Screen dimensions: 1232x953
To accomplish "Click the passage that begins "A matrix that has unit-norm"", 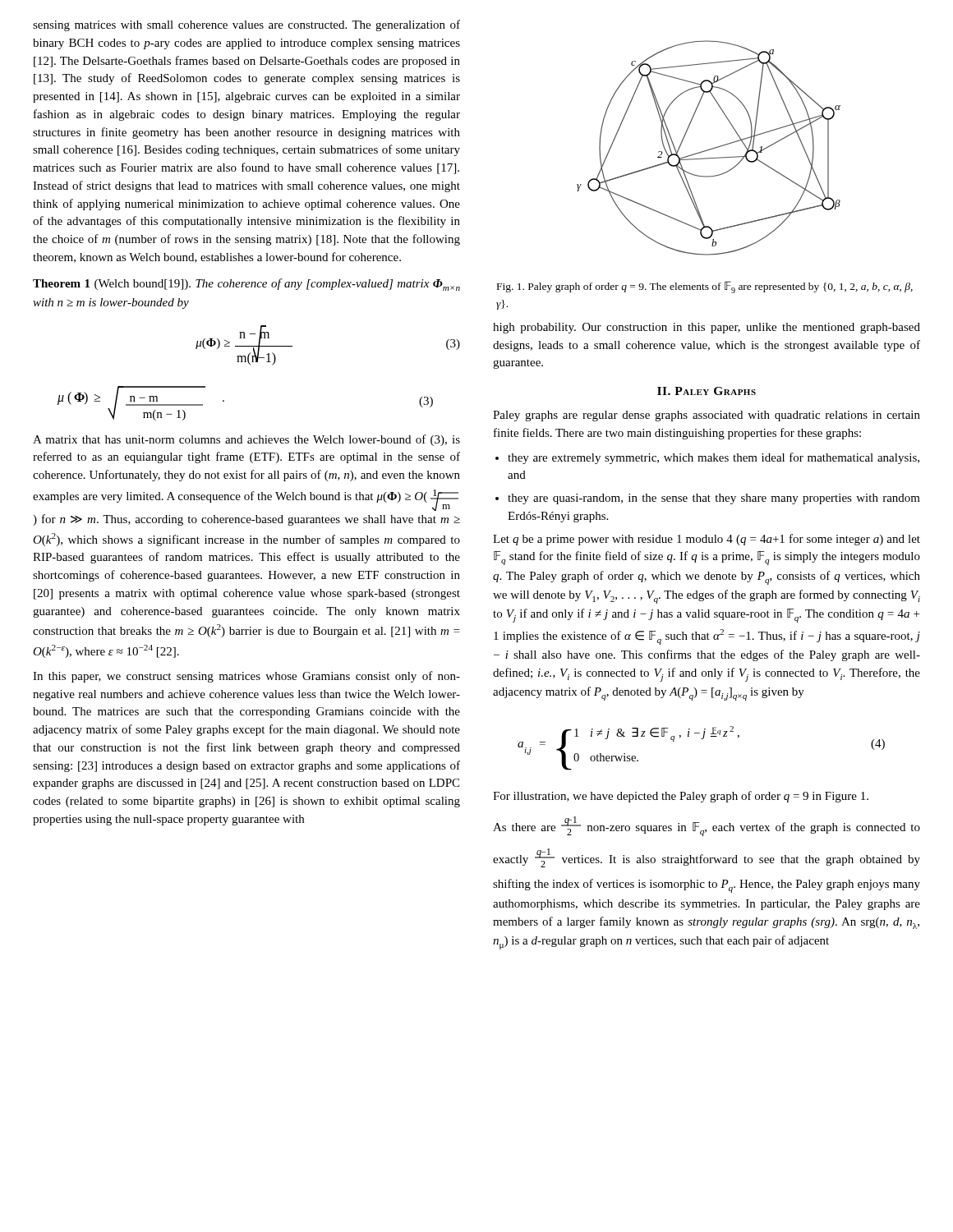I will coord(246,630).
